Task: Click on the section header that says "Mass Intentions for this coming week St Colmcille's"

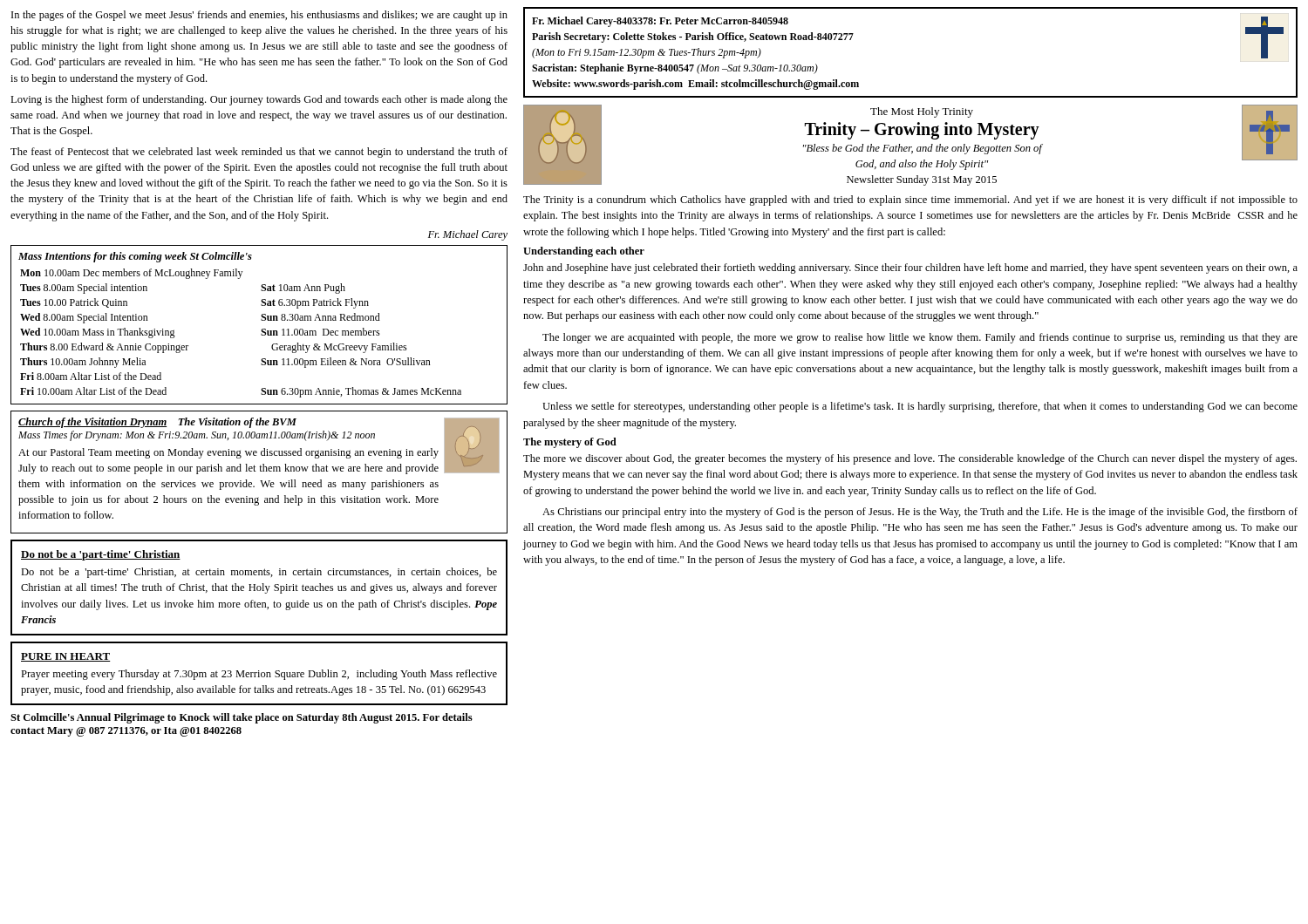Action: point(135,256)
